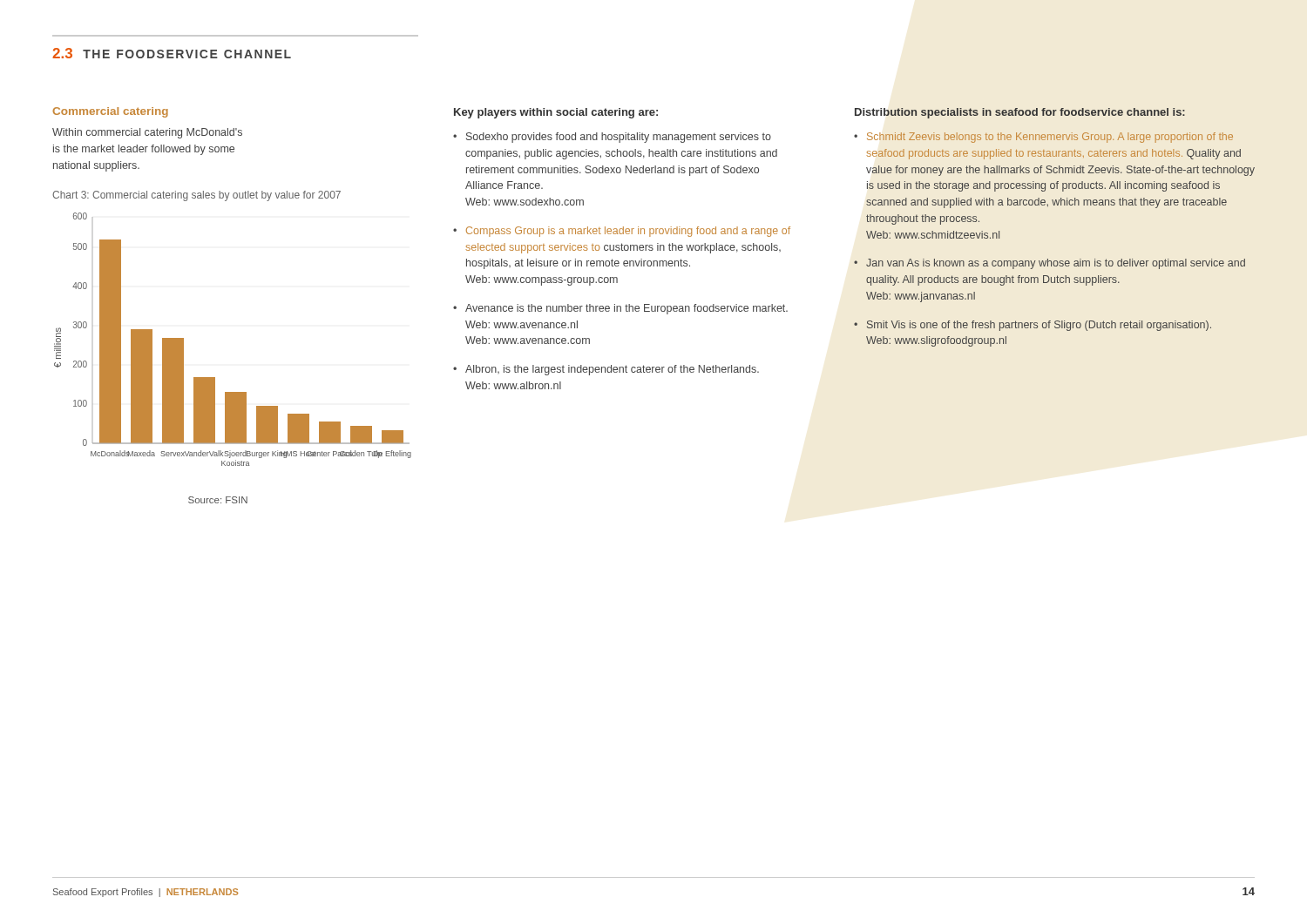Click on the list item with the text "Compass Group is a market leader"
Image resolution: width=1307 pixels, height=924 pixels.
tap(628, 255)
